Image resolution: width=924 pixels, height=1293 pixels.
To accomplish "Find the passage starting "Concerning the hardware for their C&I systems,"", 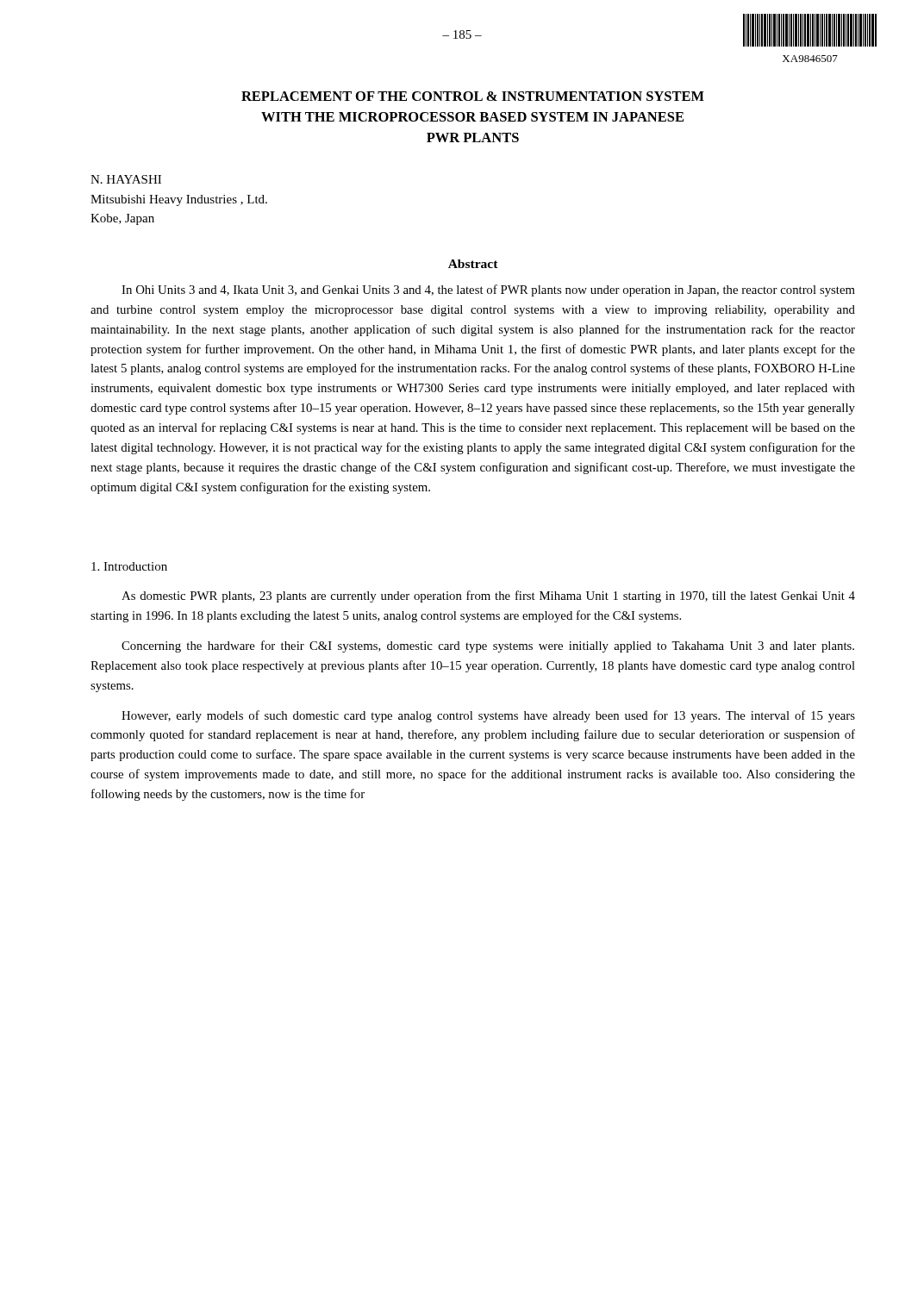I will click(473, 665).
